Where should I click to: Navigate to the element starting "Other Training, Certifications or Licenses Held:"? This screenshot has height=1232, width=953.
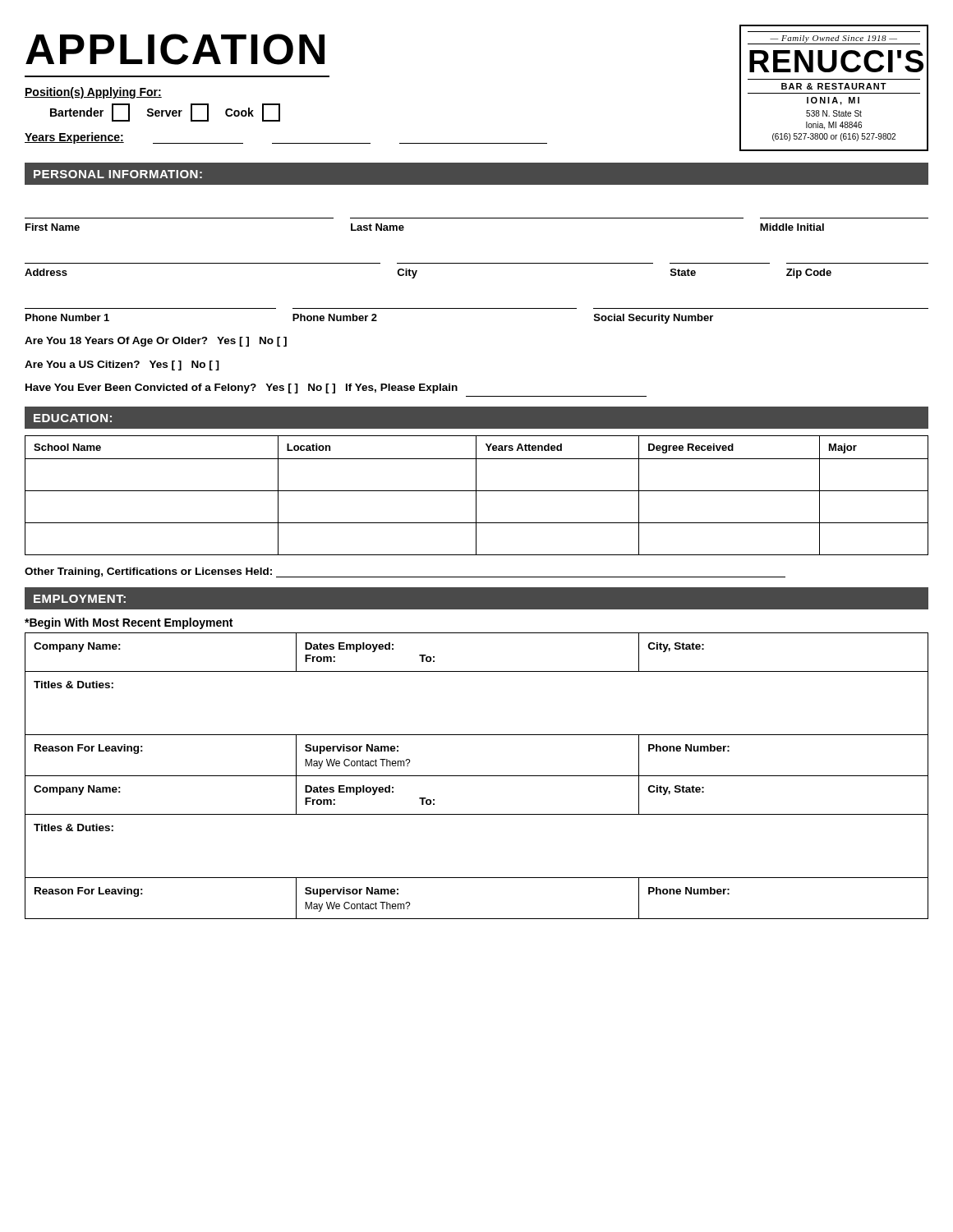(x=405, y=569)
